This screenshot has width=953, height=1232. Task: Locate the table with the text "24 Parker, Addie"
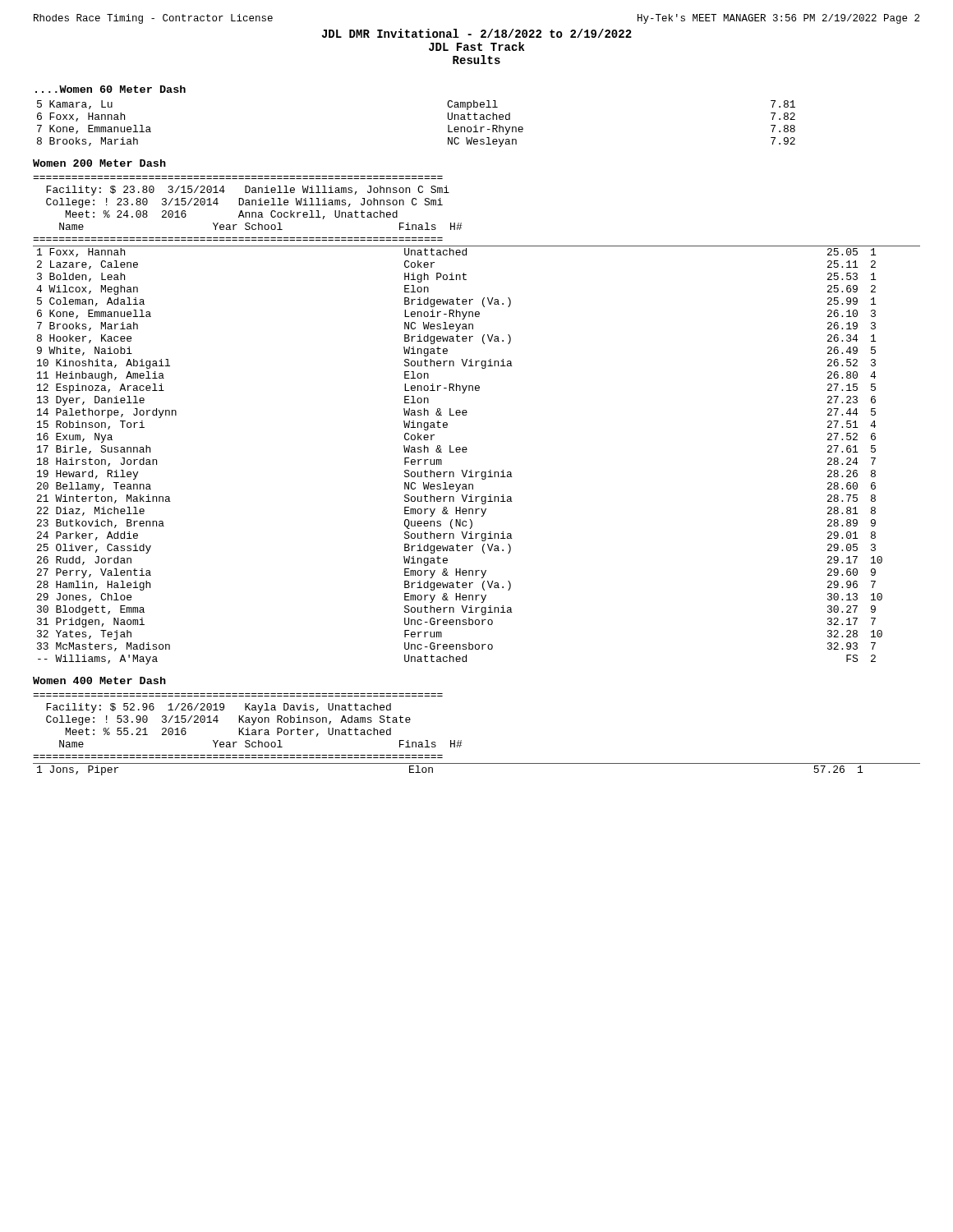click(476, 455)
